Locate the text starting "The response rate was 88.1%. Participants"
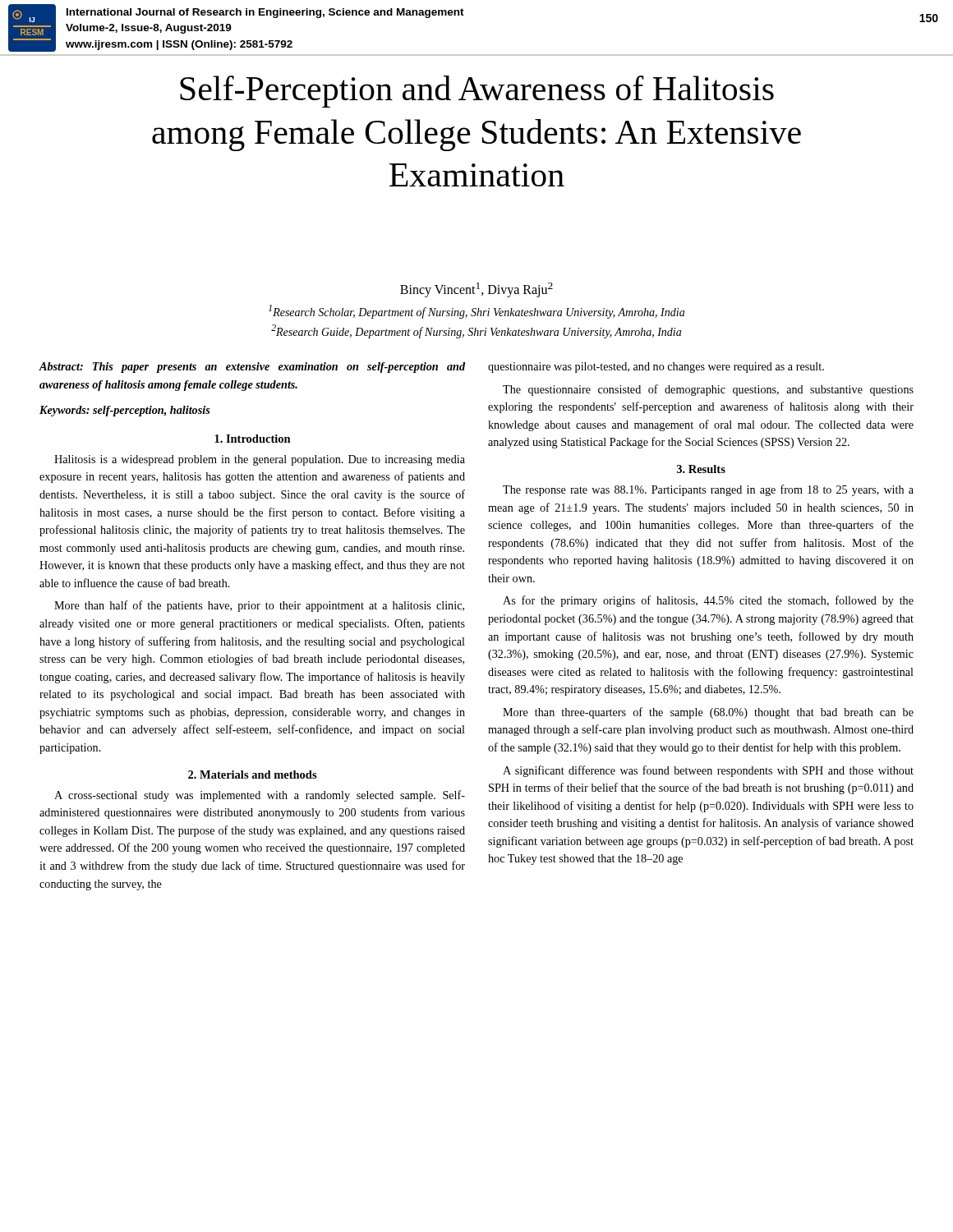The width and height of the screenshot is (953, 1232). point(701,675)
